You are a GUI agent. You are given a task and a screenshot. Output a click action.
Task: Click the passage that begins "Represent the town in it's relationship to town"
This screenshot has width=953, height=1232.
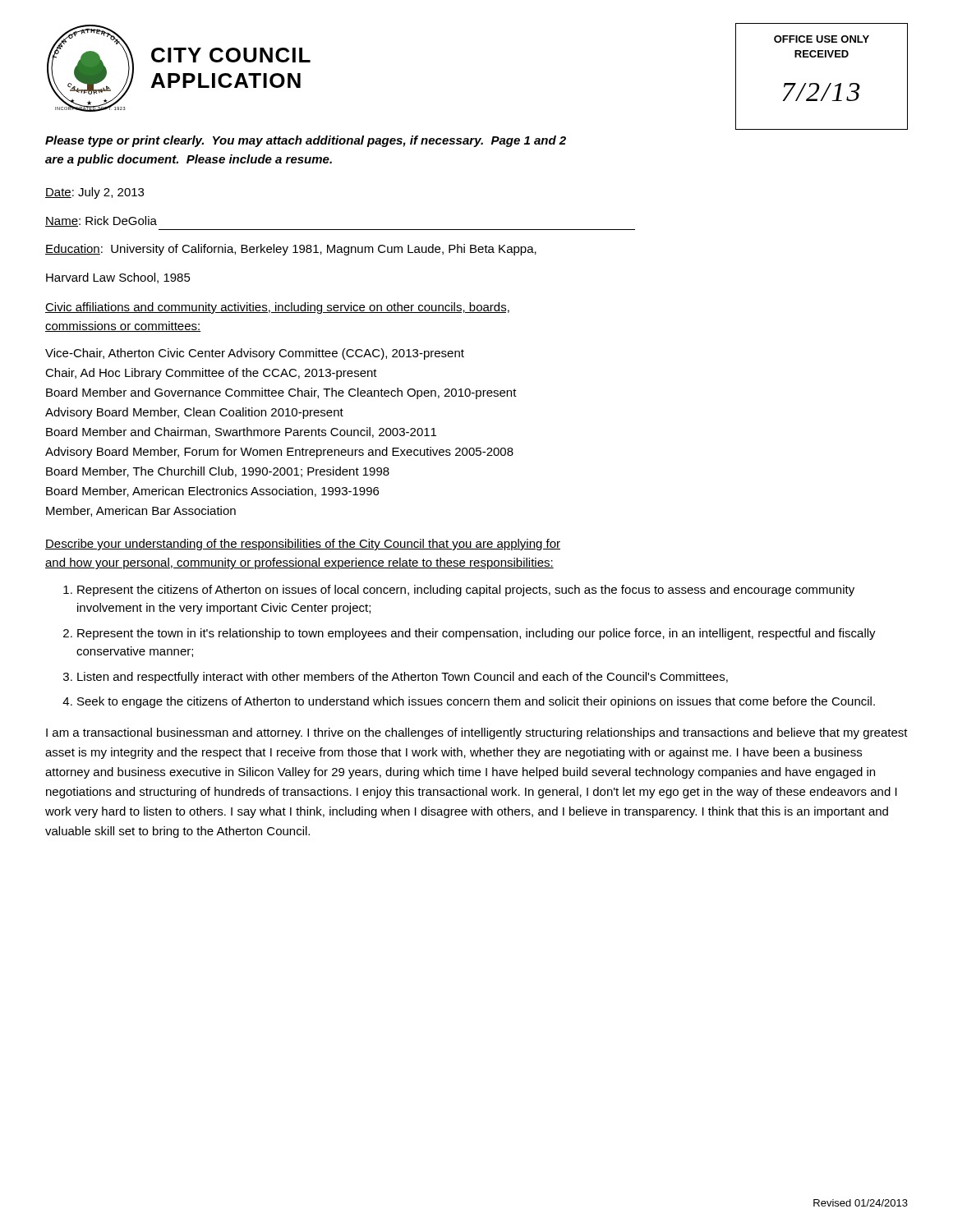click(476, 642)
